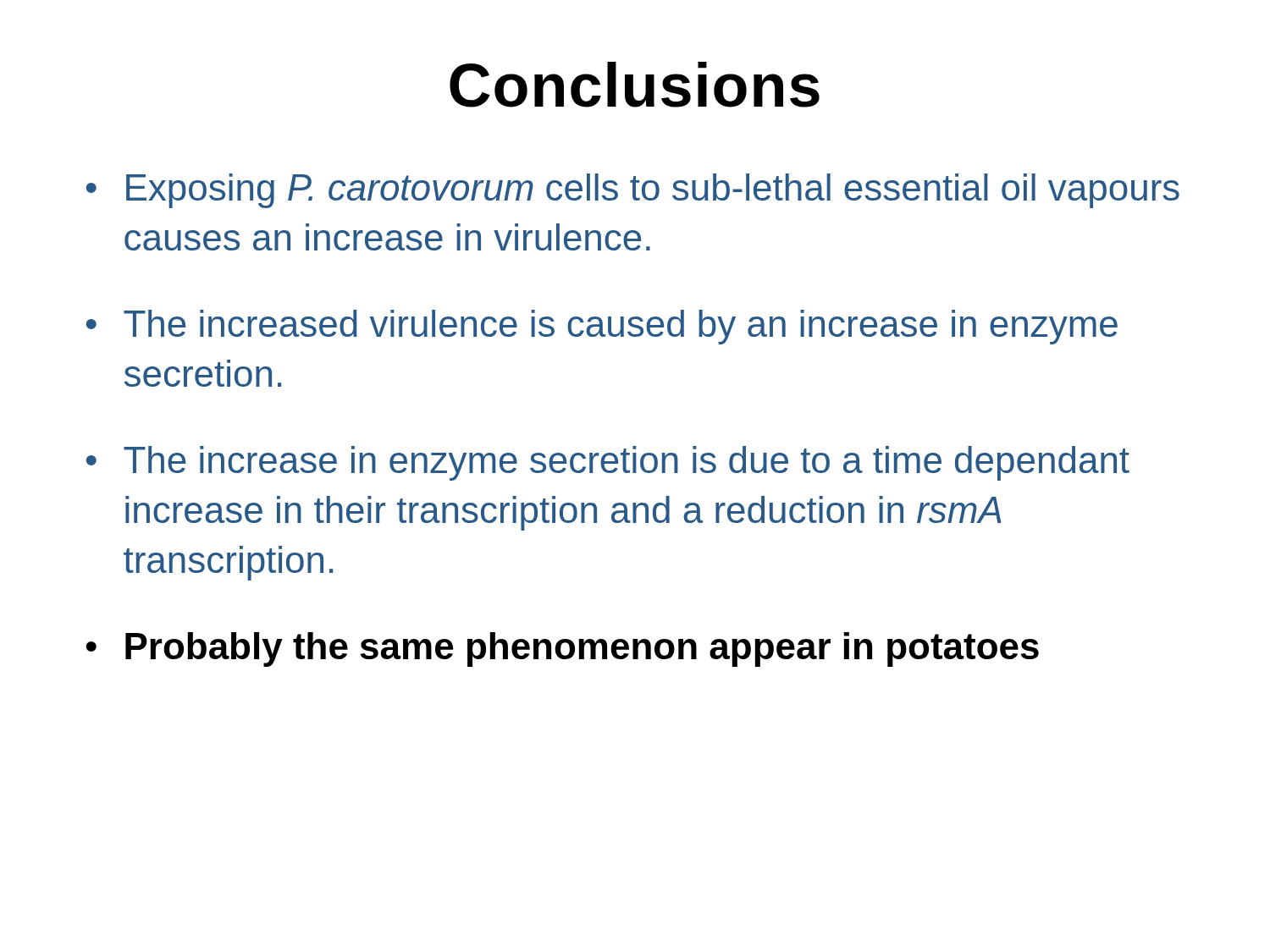Select the title

[x=635, y=85]
